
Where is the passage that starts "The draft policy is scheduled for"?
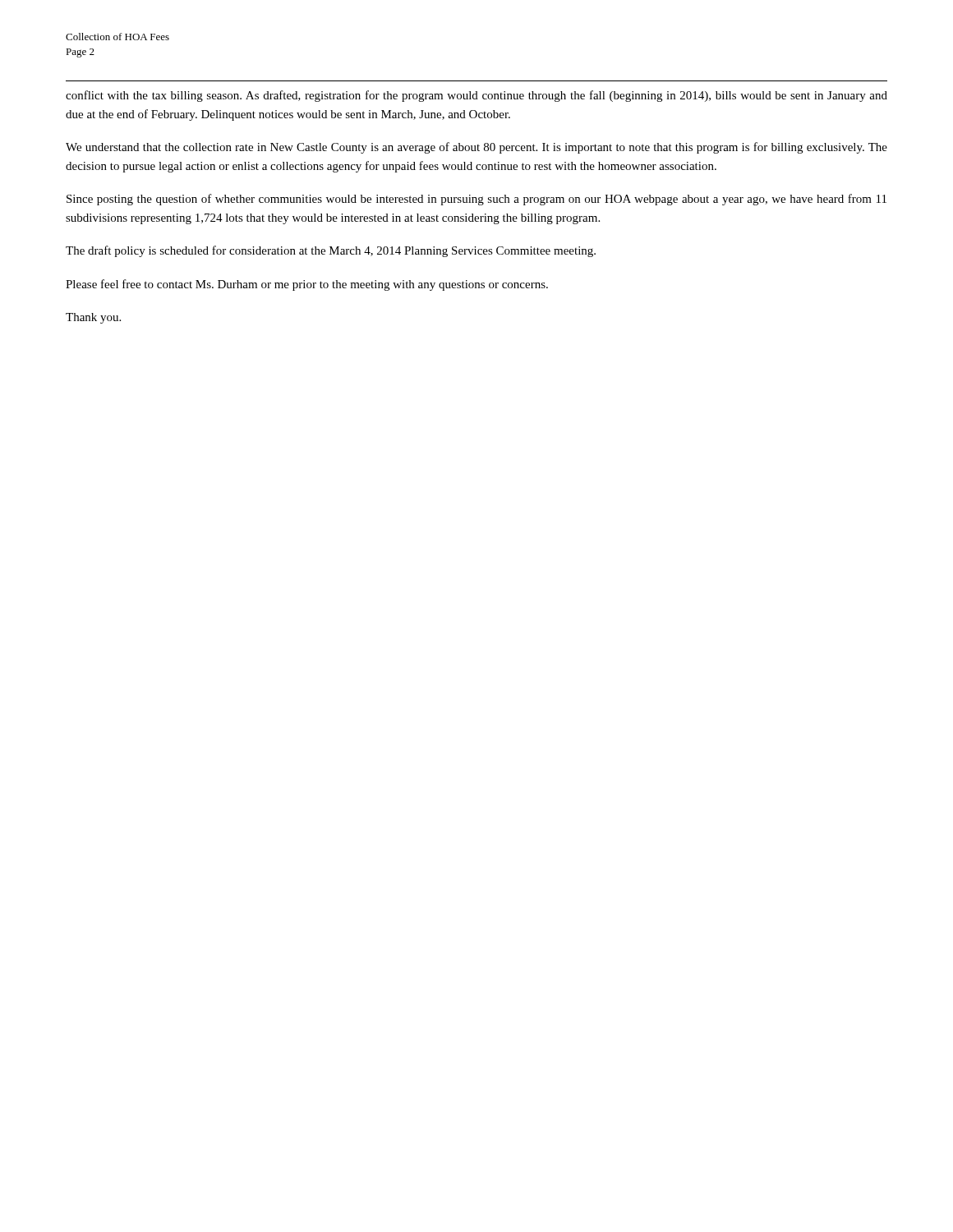(x=476, y=251)
